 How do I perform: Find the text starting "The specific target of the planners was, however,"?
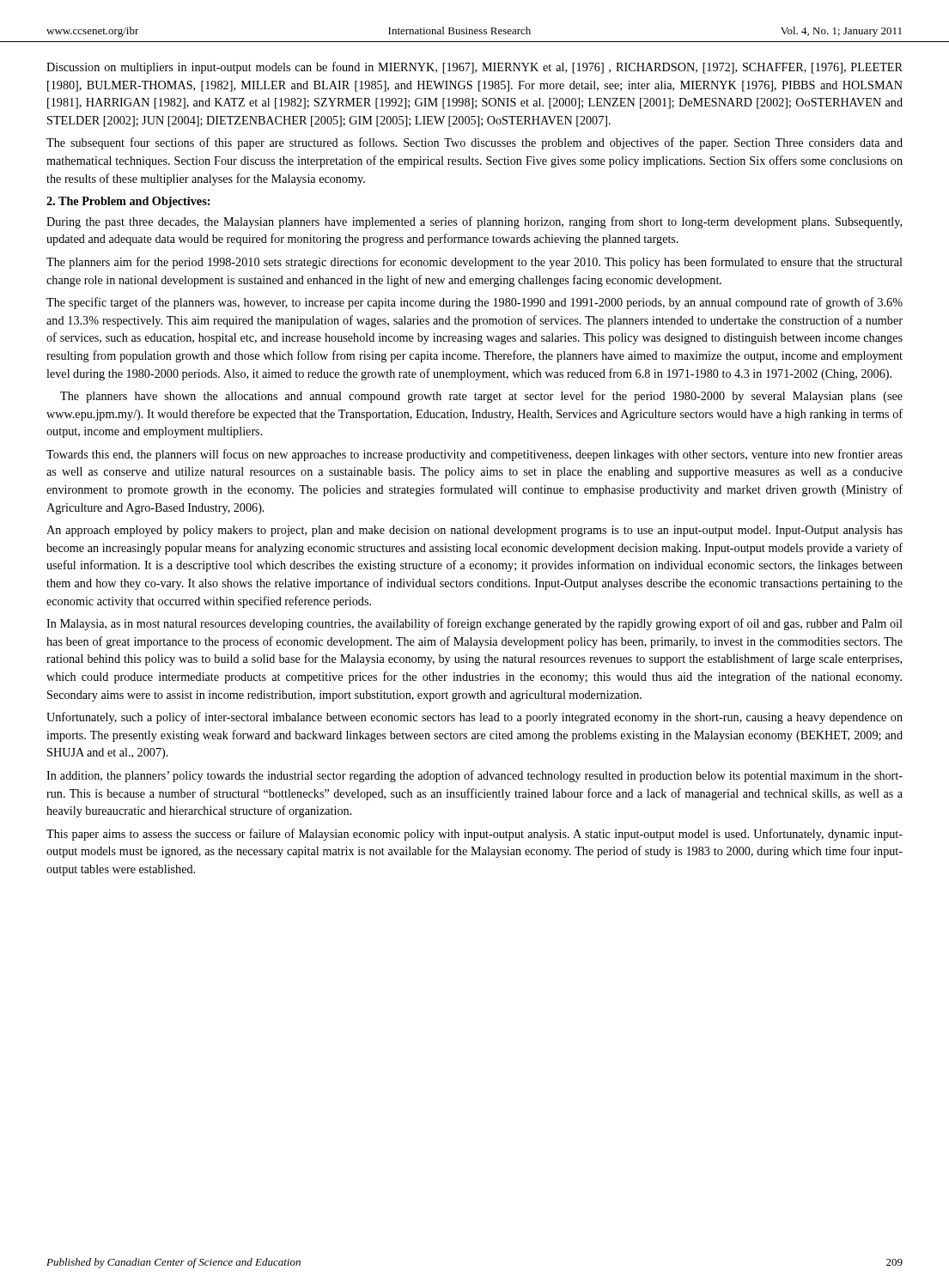[x=474, y=338]
